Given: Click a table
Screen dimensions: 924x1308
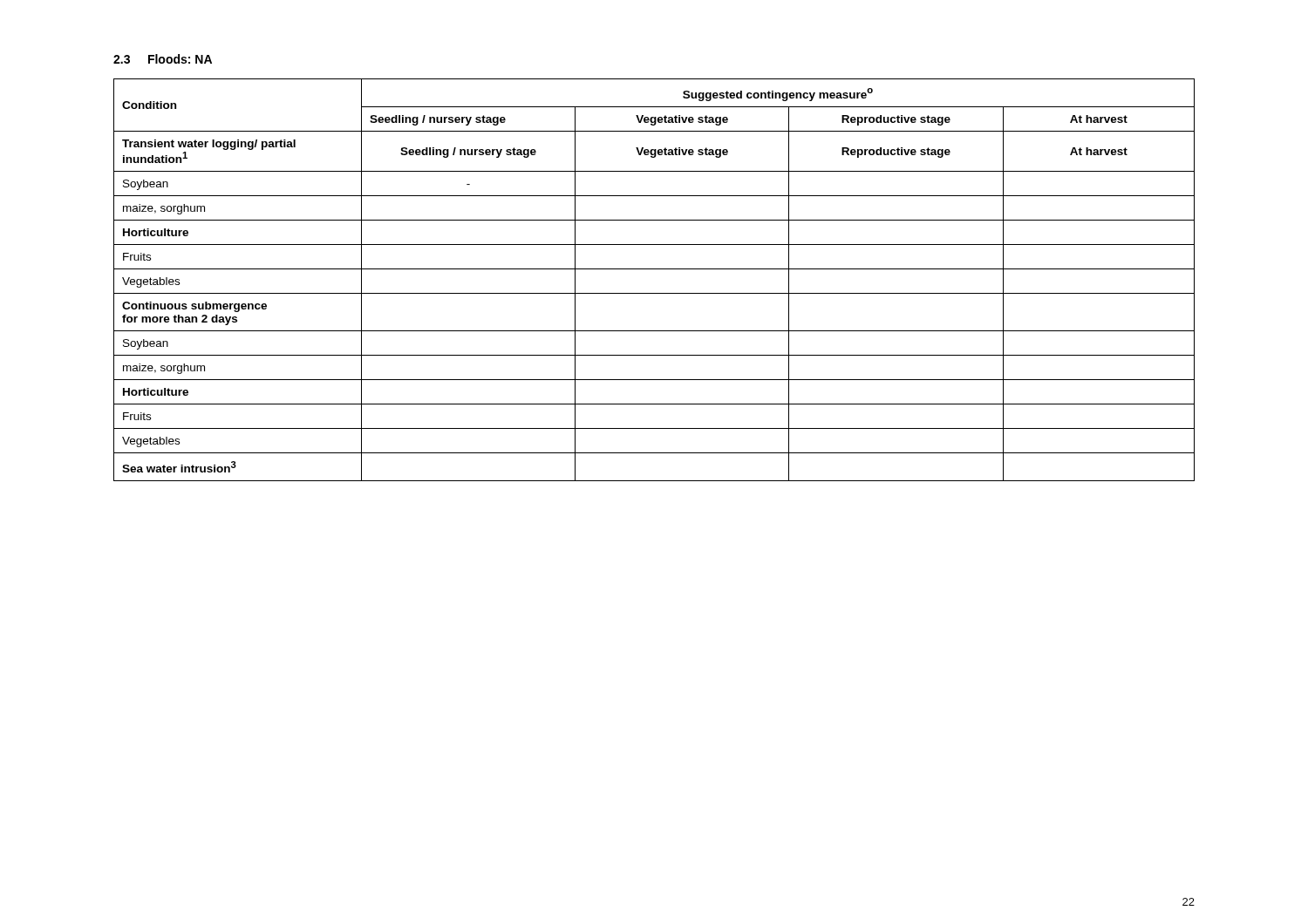Looking at the screenshot, I should point(654,280).
